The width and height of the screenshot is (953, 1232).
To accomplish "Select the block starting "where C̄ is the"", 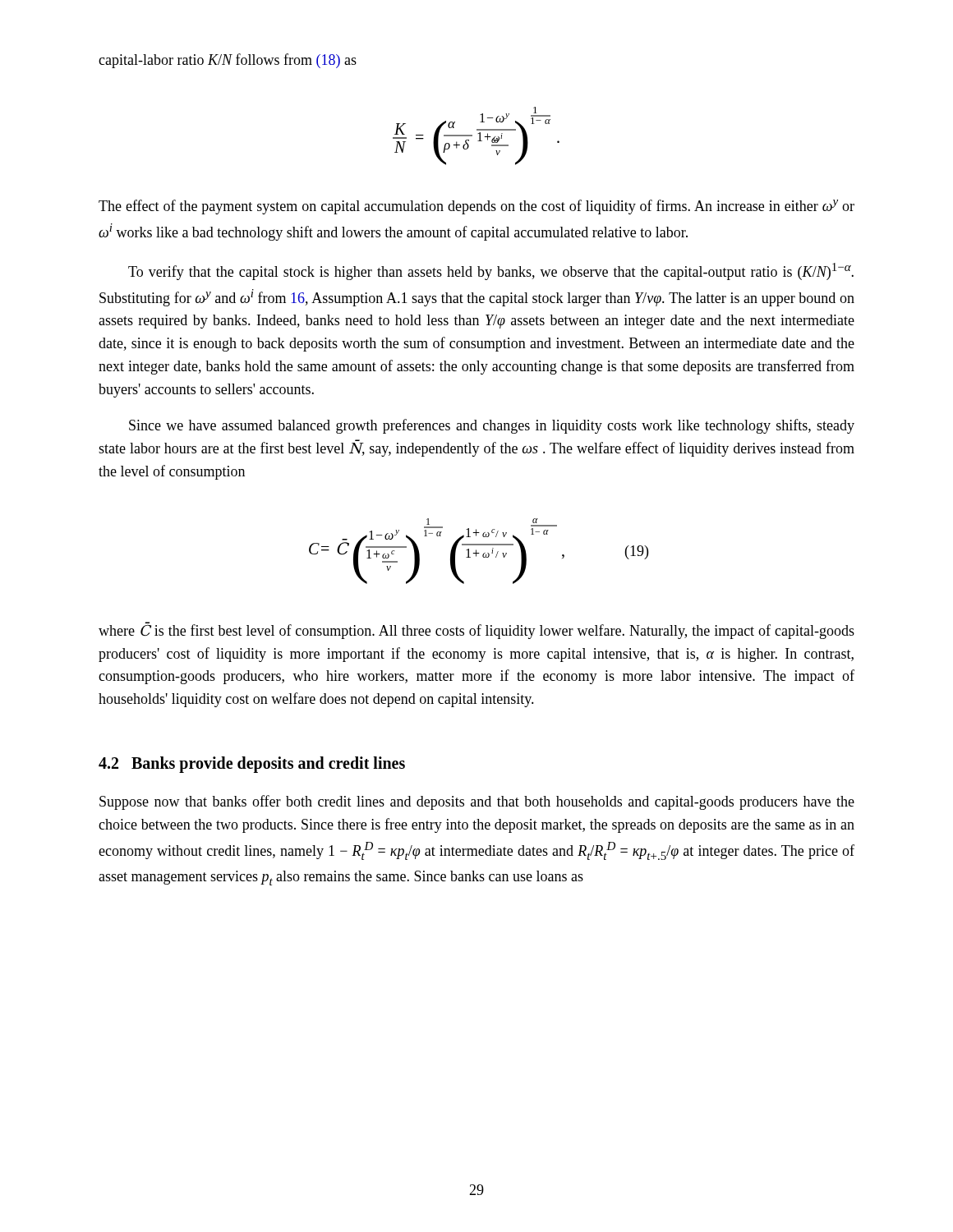I will point(476,665).
